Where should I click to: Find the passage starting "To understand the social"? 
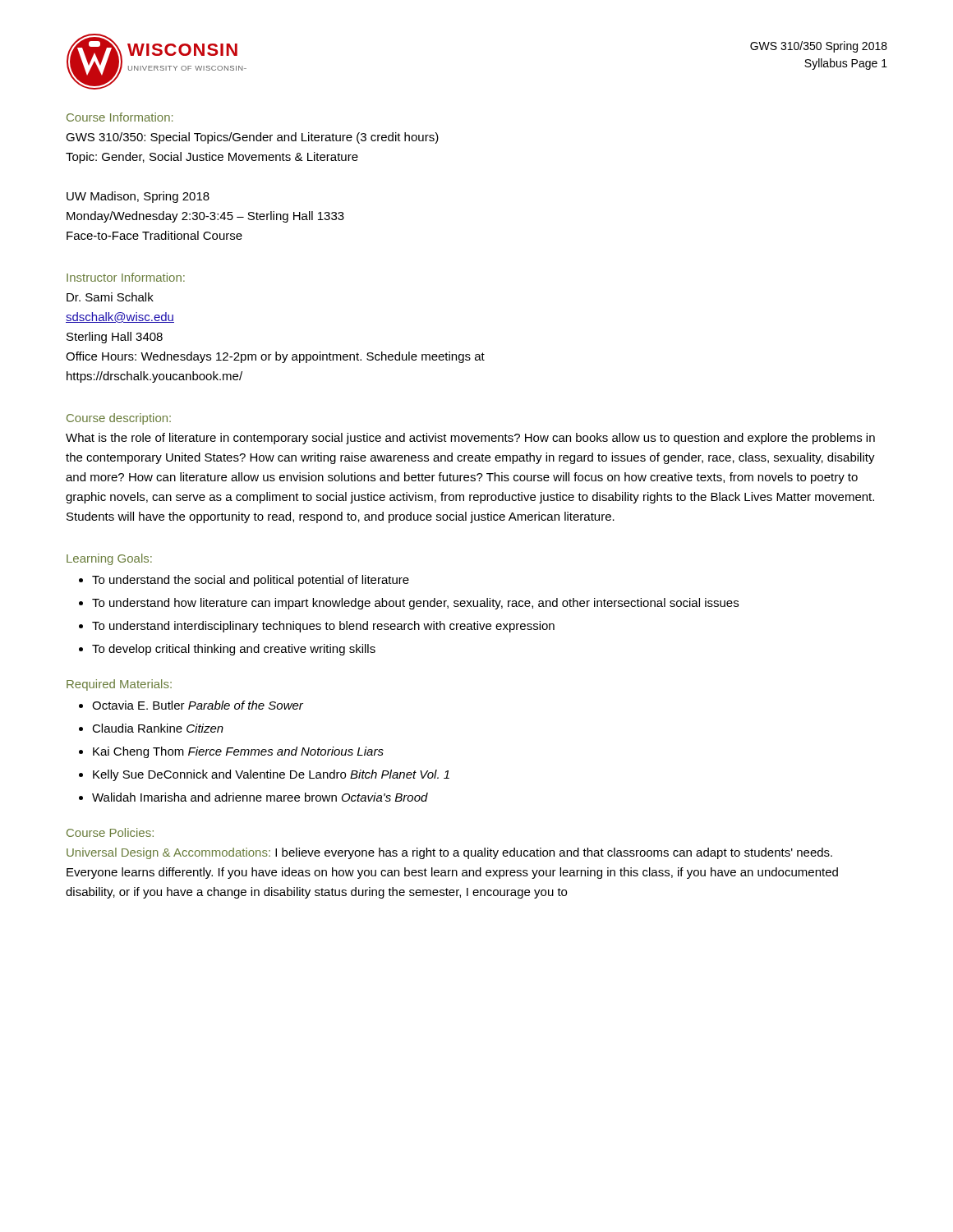251,579
